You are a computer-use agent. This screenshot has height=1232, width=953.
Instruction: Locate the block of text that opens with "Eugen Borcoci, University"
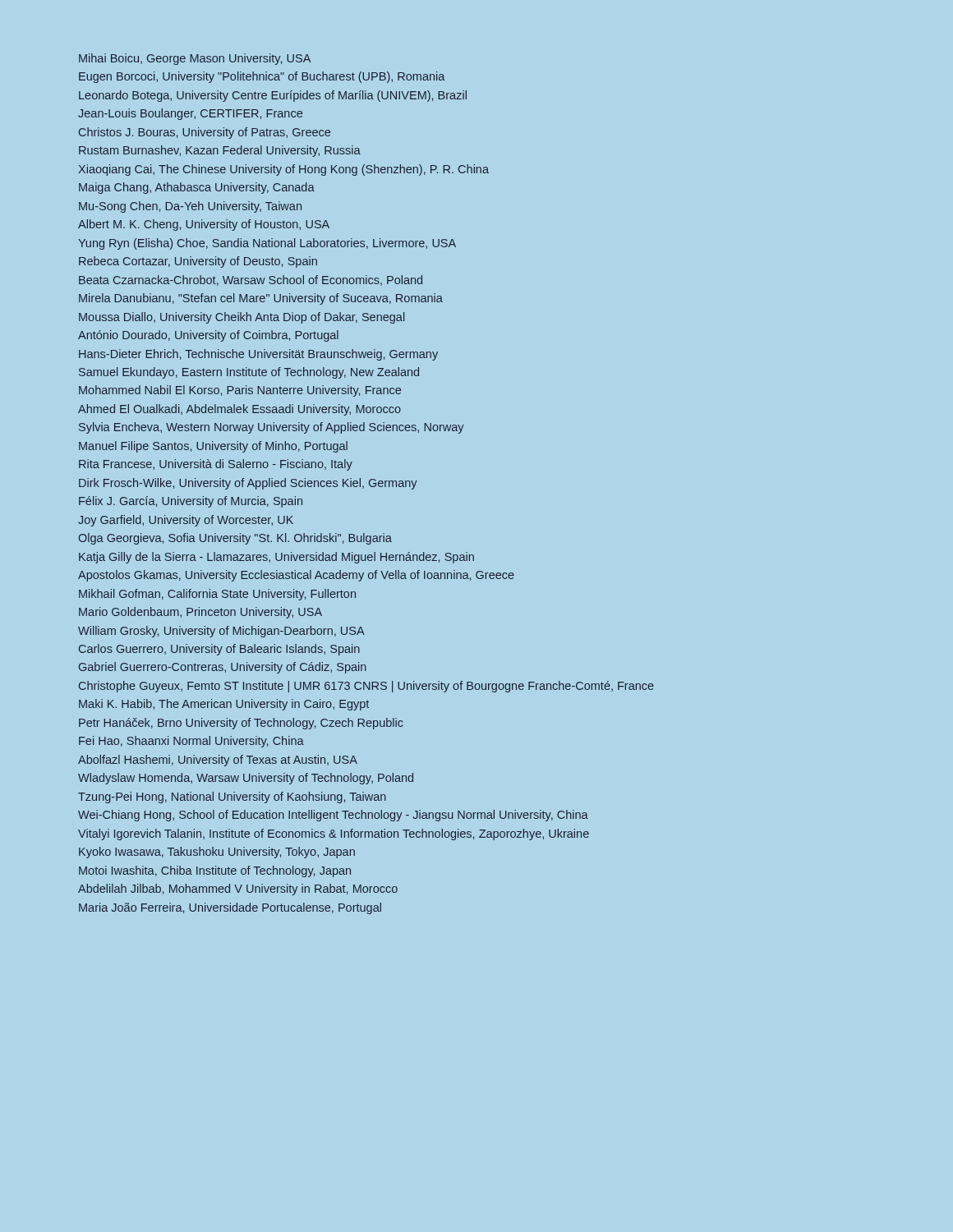261,77
